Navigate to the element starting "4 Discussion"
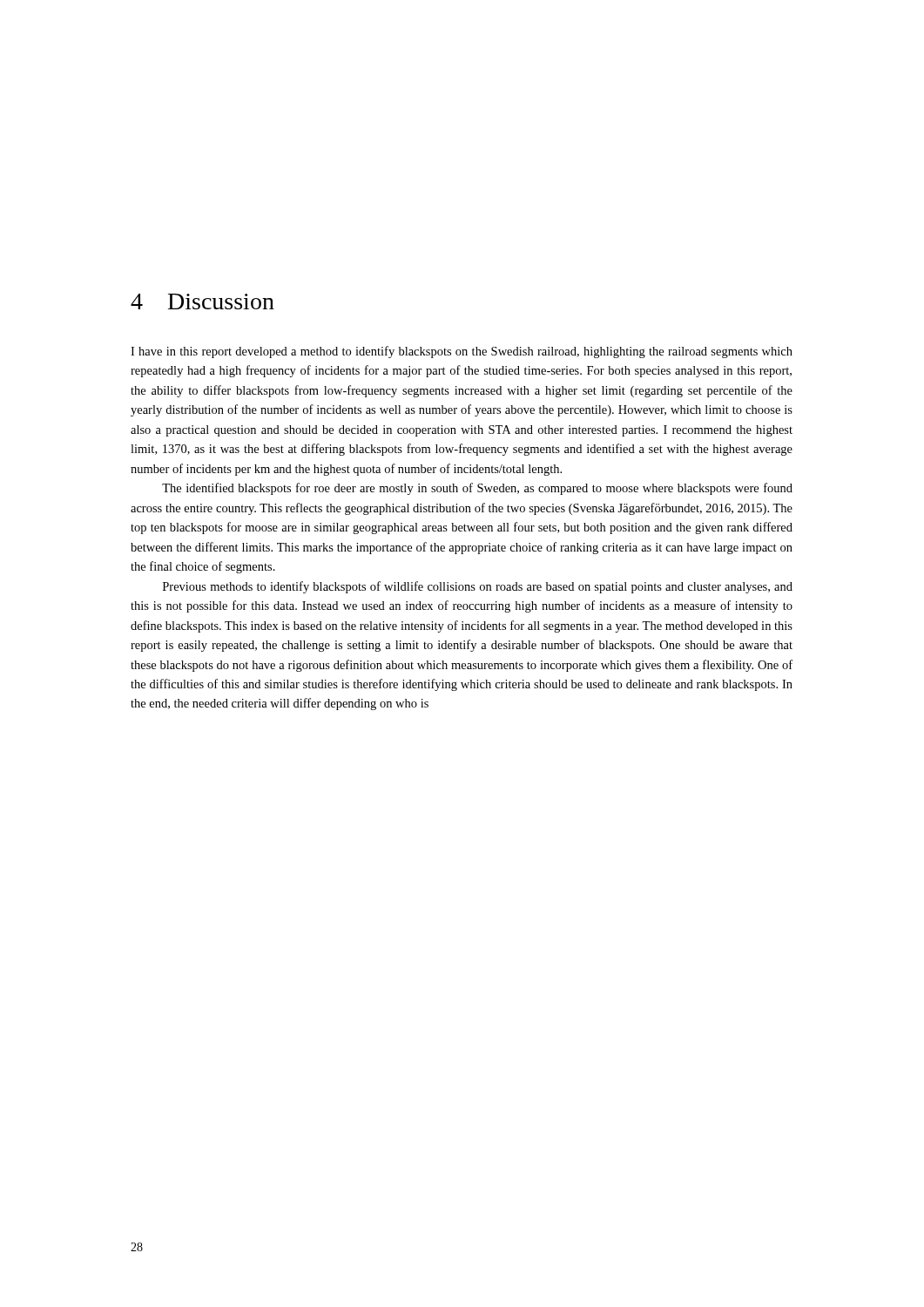This screenshot has height=1307, width=924. (x=202, y=301)
